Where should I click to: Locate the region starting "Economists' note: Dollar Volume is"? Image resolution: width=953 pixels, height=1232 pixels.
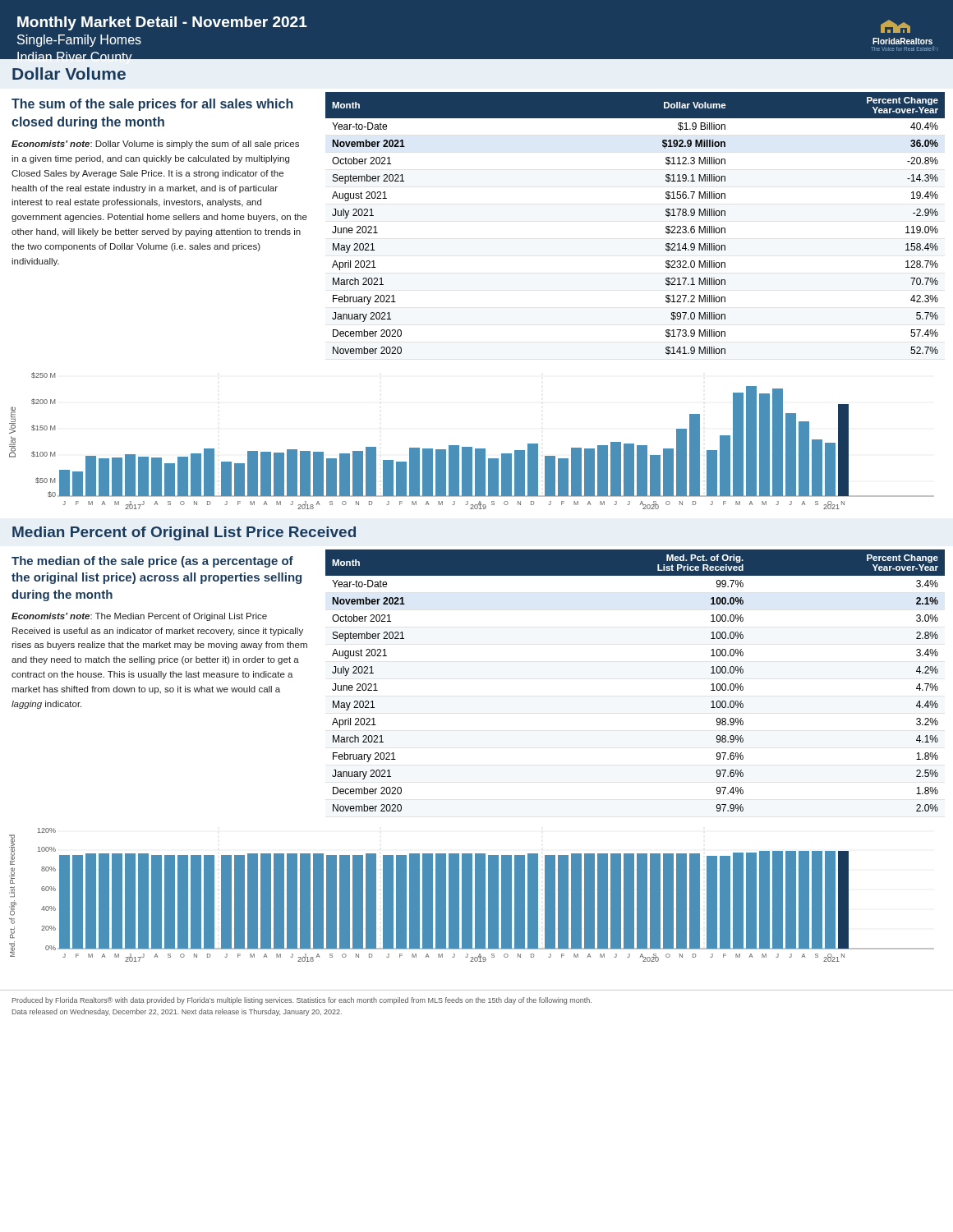[x=159, y=202]
